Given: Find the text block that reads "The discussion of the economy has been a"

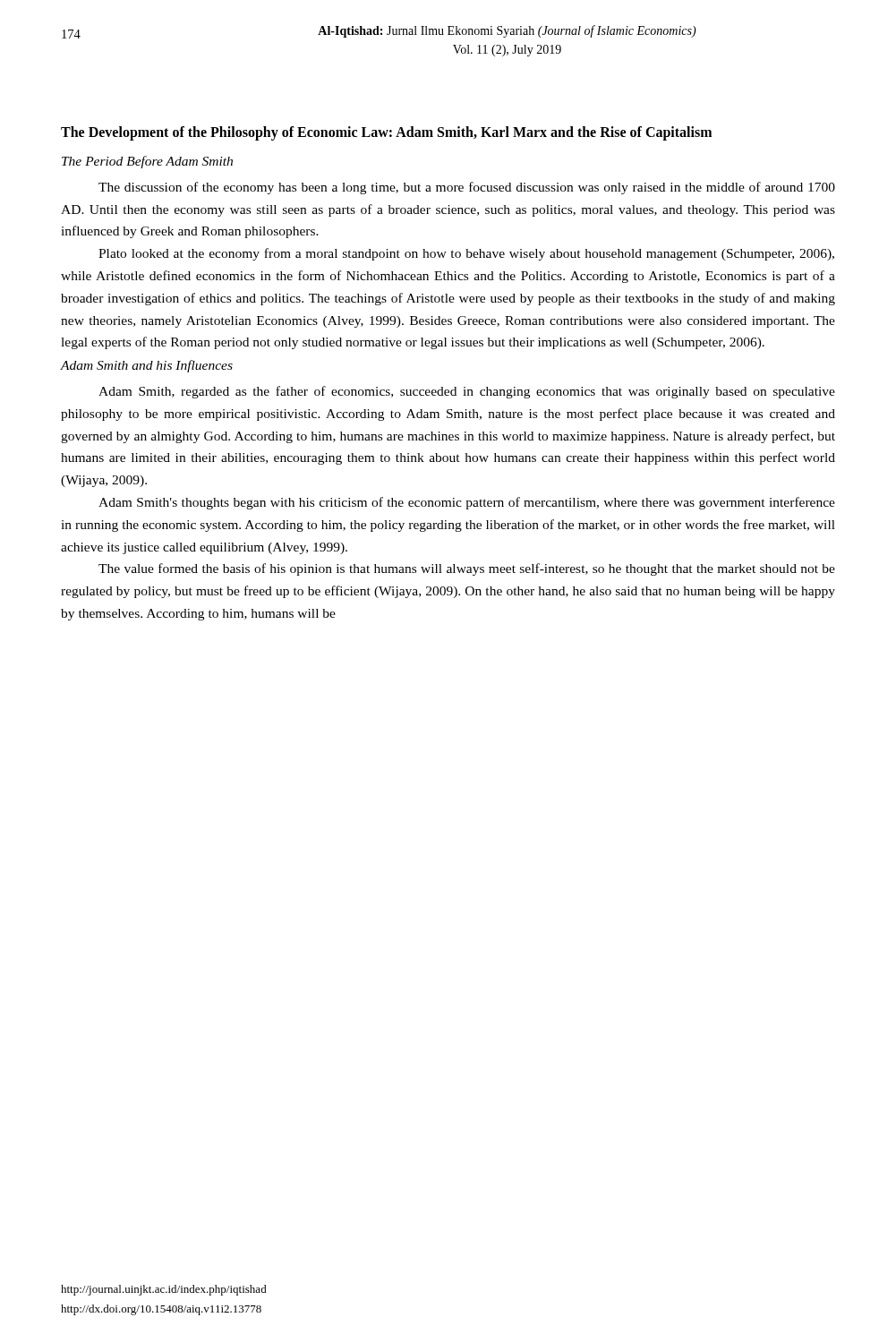Looking at the screenshot, I should point(448,210).
